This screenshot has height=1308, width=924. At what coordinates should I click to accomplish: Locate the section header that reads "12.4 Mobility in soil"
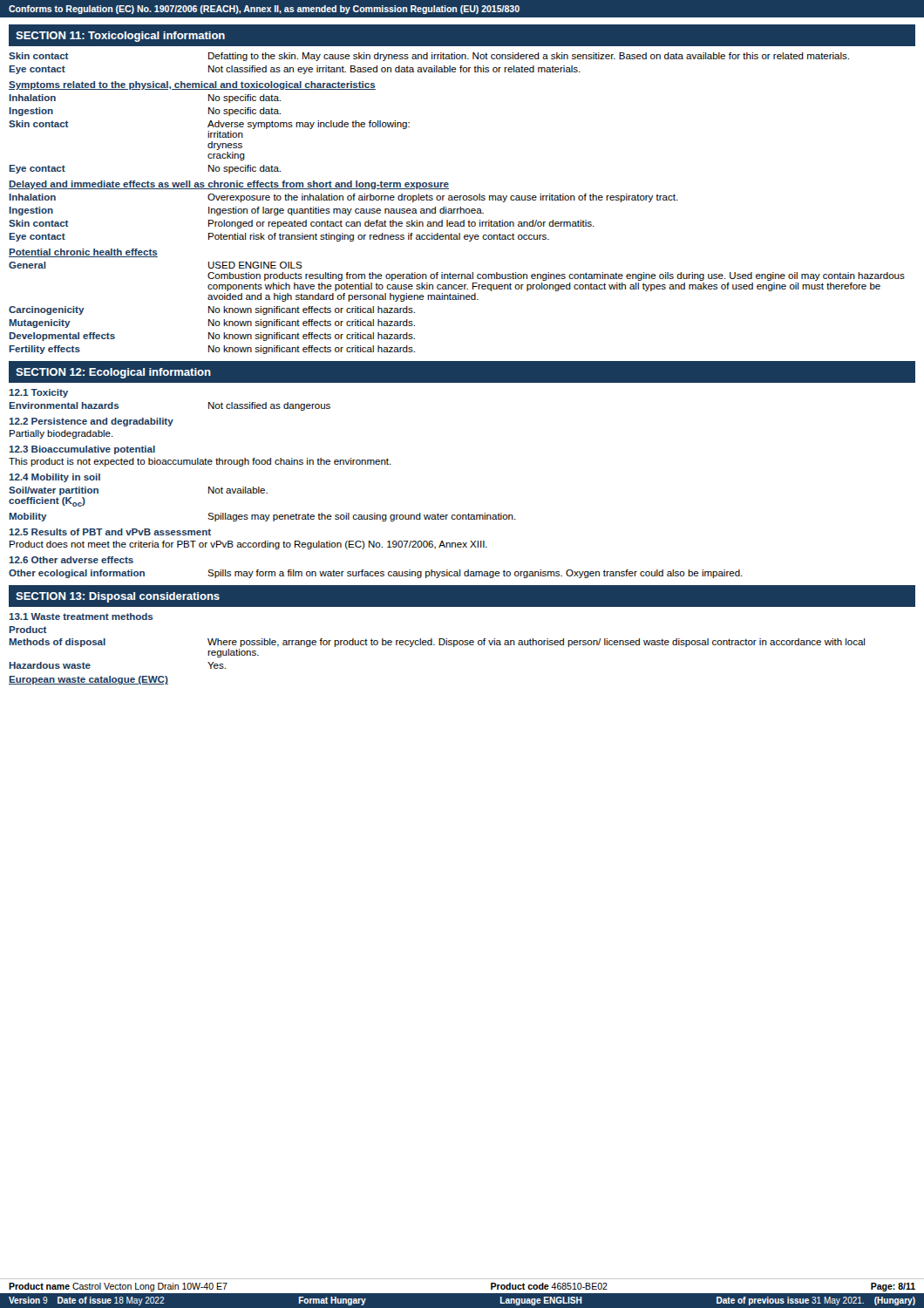click(x=55, y=477)
